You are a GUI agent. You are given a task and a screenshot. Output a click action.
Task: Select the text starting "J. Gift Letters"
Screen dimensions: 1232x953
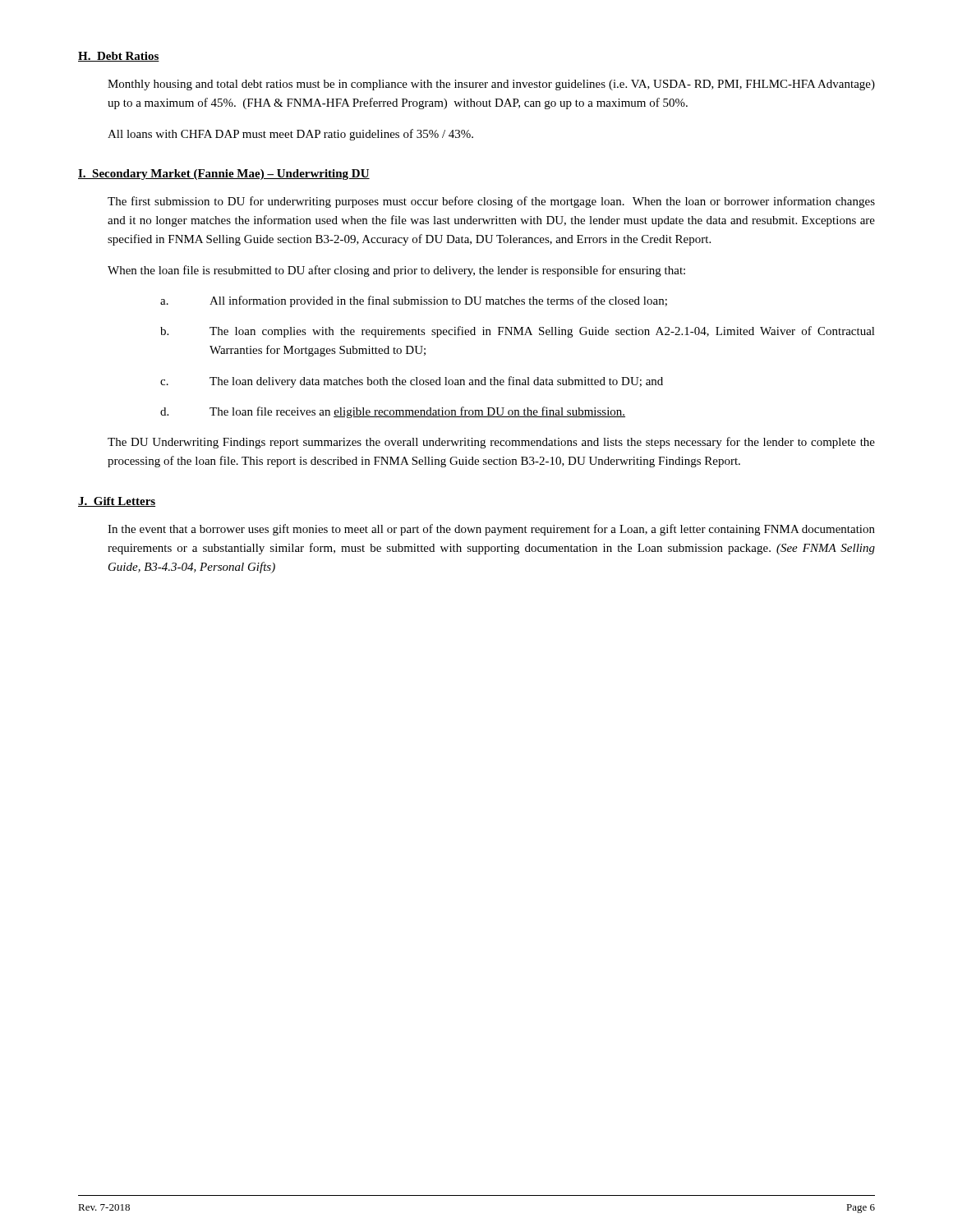117,501
